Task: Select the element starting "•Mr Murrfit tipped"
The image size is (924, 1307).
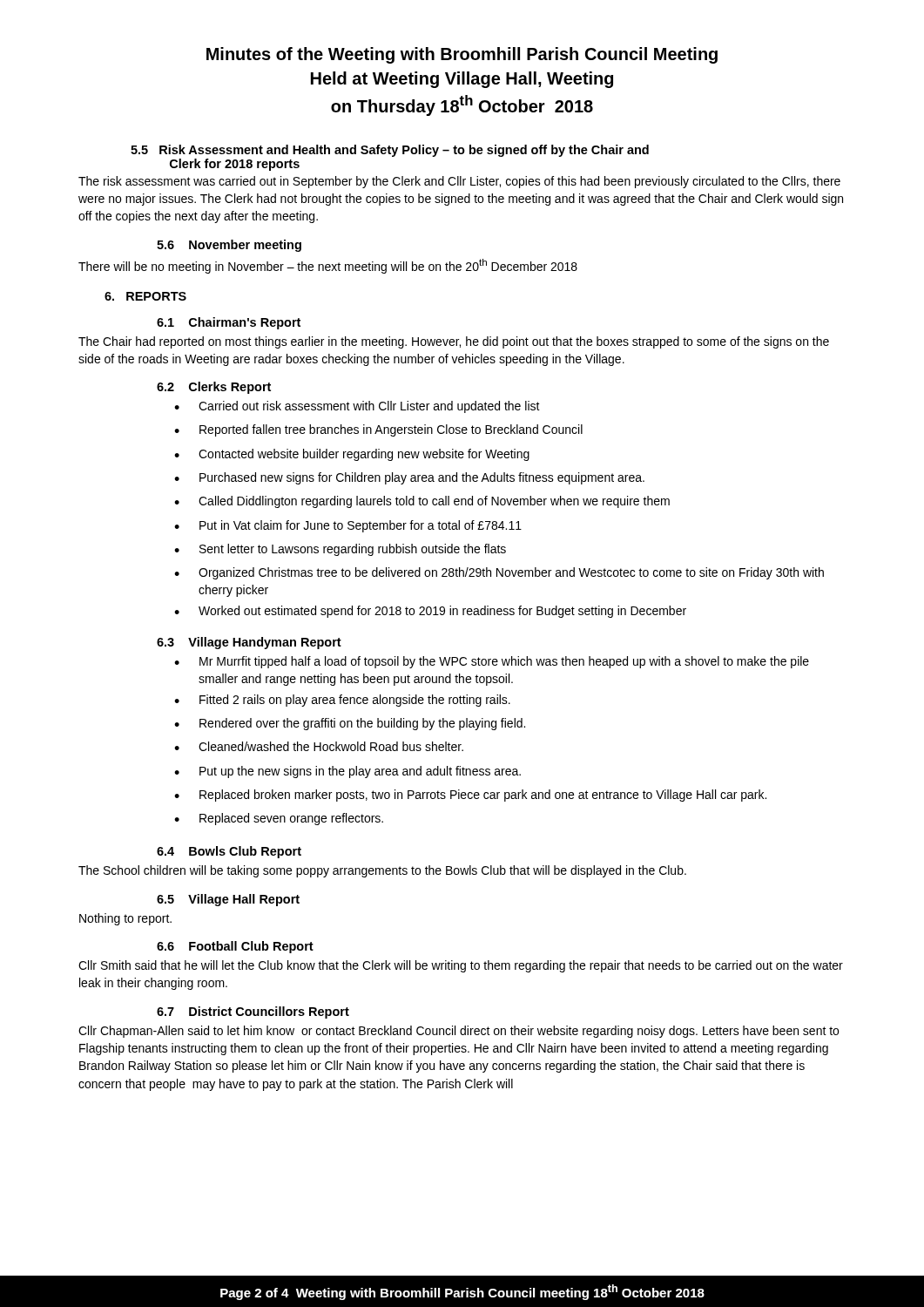Action: click(x=510, y=670)
